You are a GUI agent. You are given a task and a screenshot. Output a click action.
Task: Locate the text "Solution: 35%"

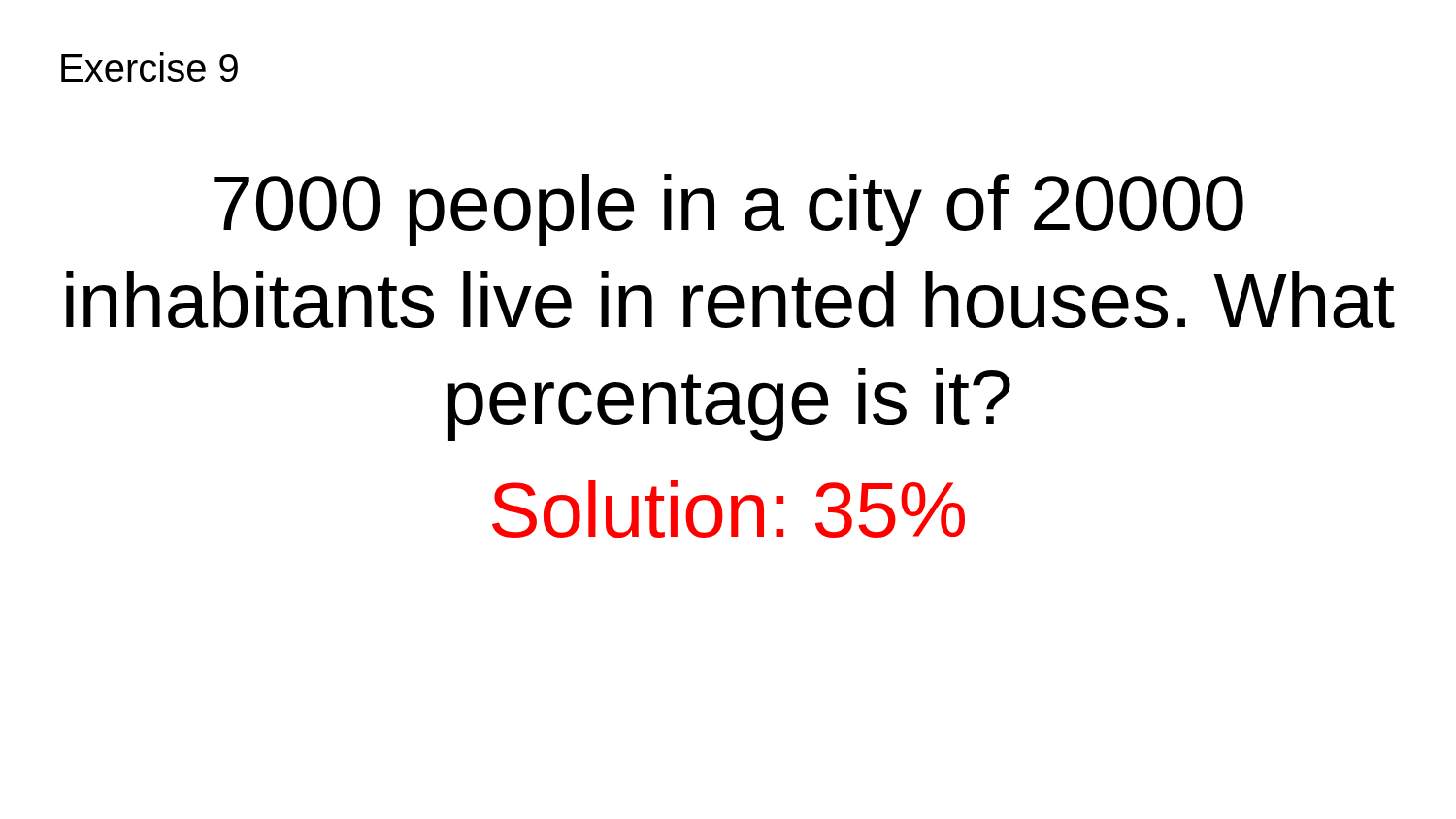tap(728, 510)
